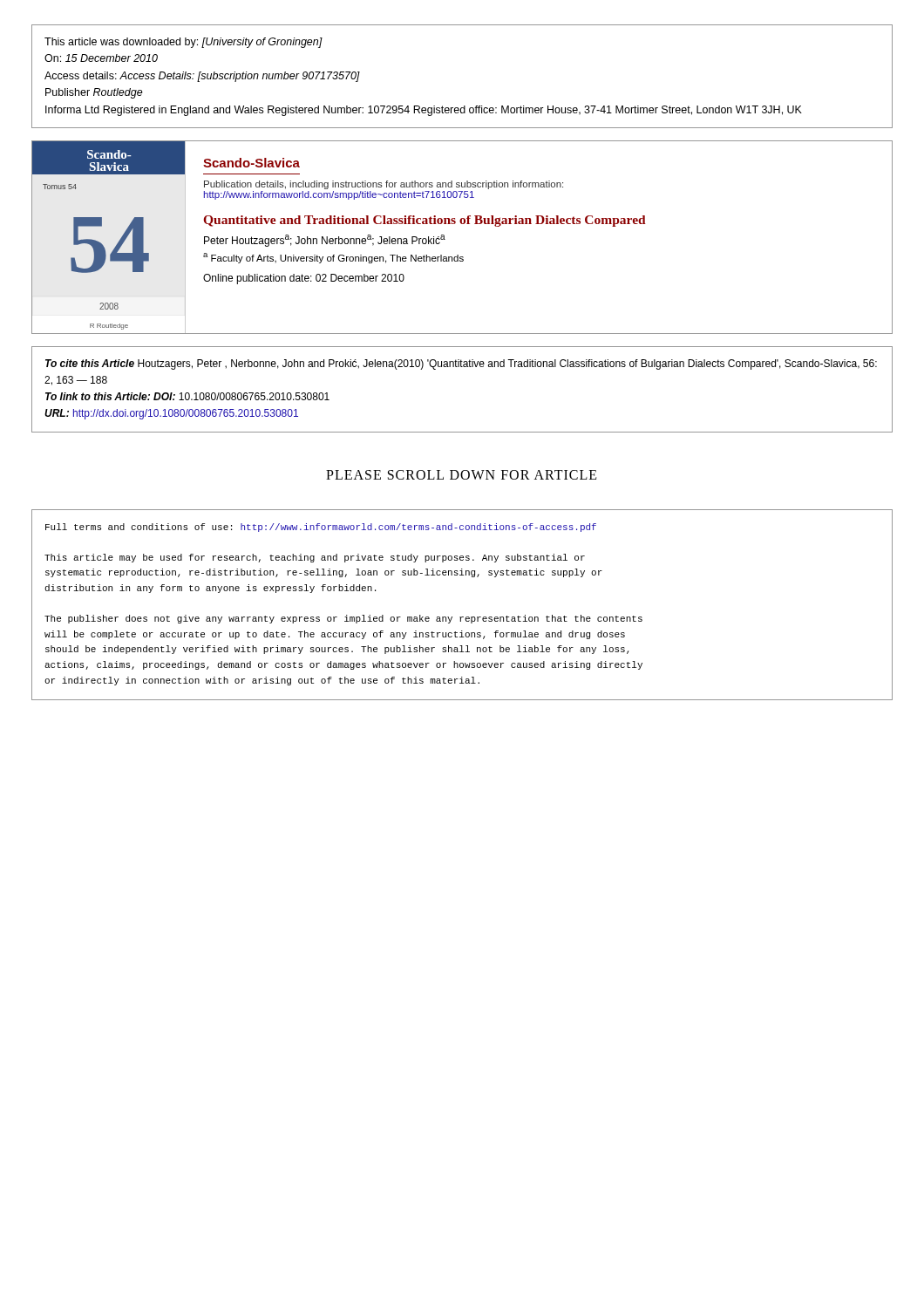
Task: Click on the text block starting "Online publication date:"
Action: coord(304,278)
